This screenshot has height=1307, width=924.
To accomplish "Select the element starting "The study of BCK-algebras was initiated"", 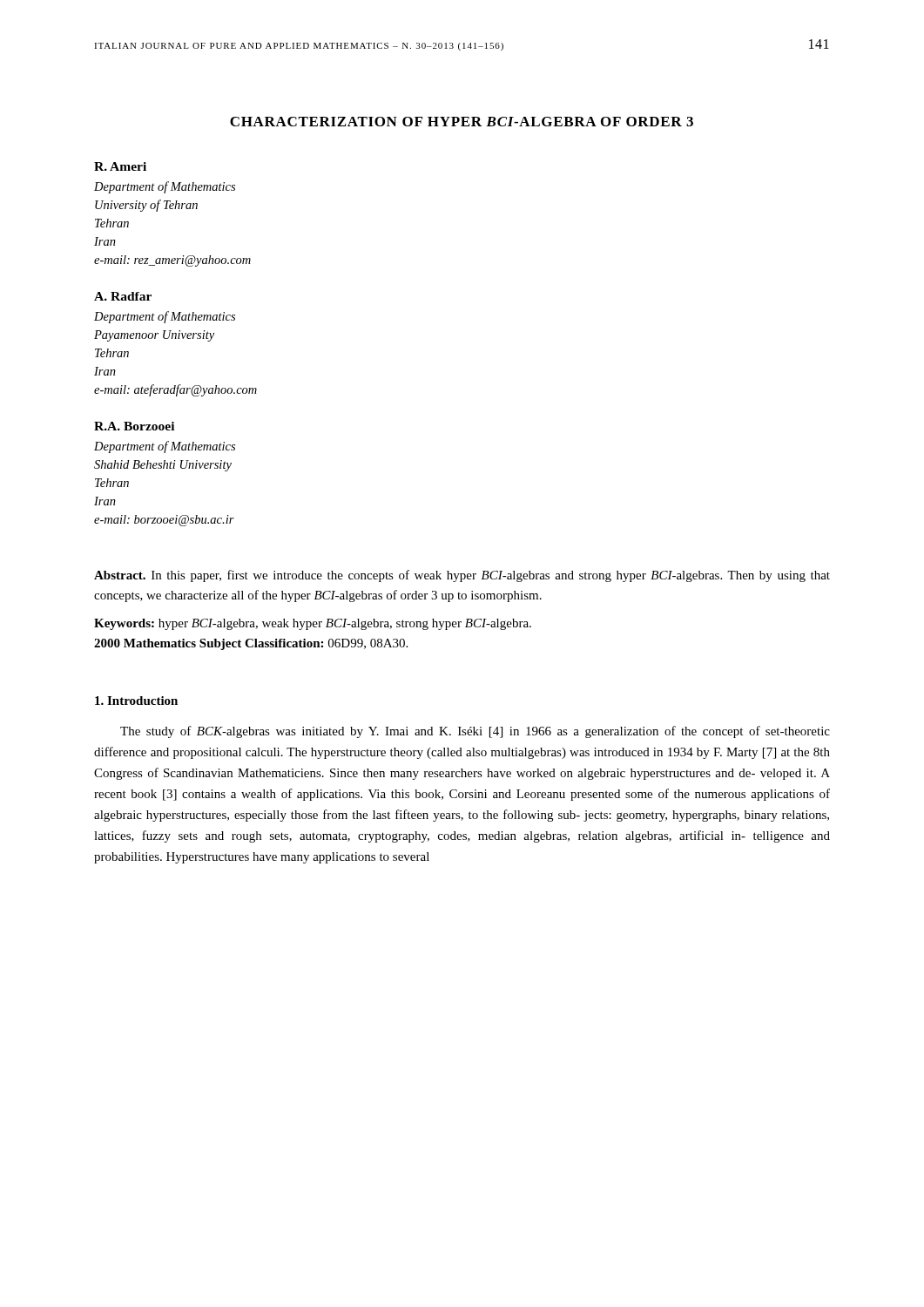I will (x=462, y=794).
